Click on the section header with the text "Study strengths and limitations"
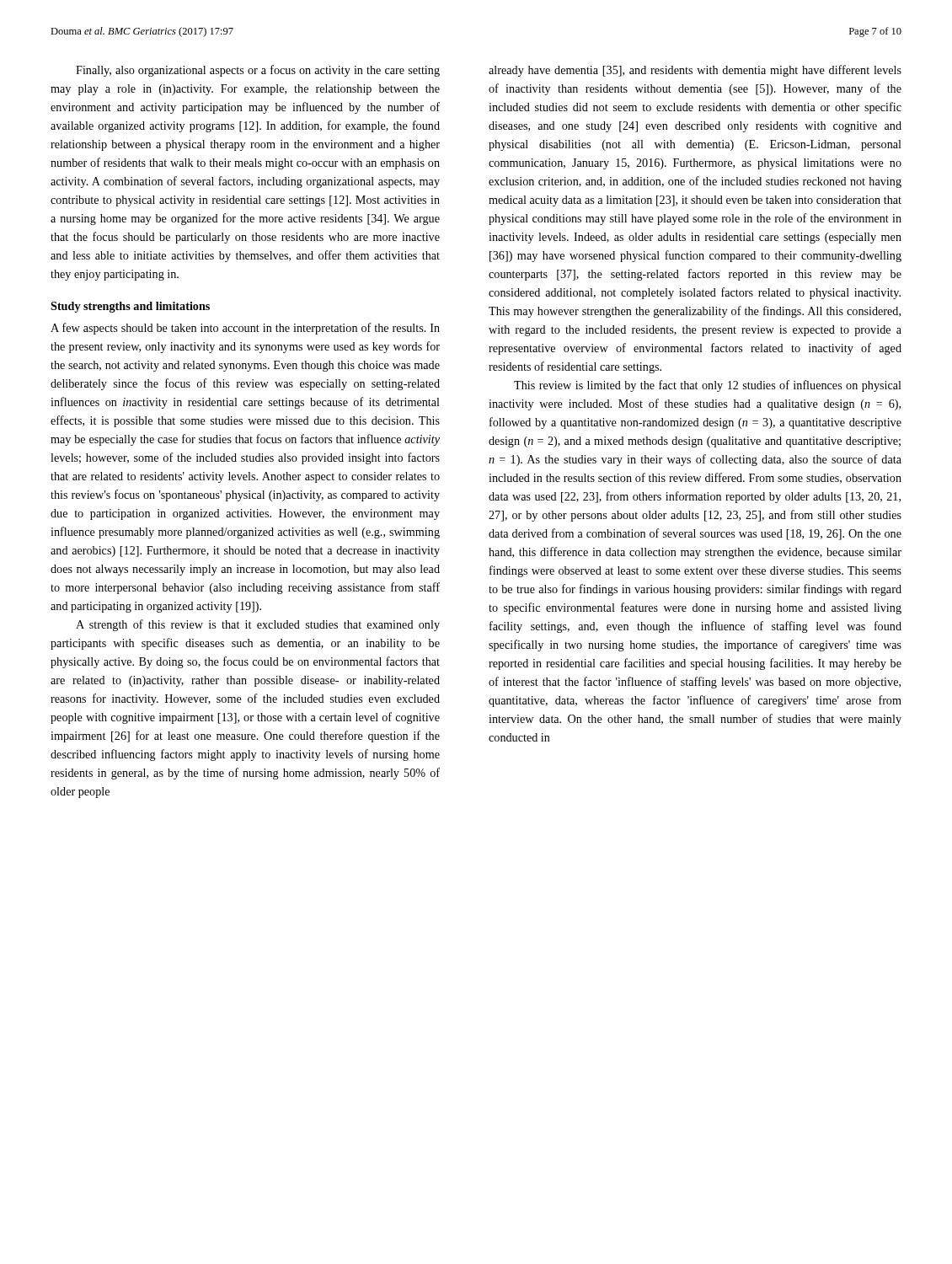This screenshot has height=1264, width=952. (x=130, y=306)
